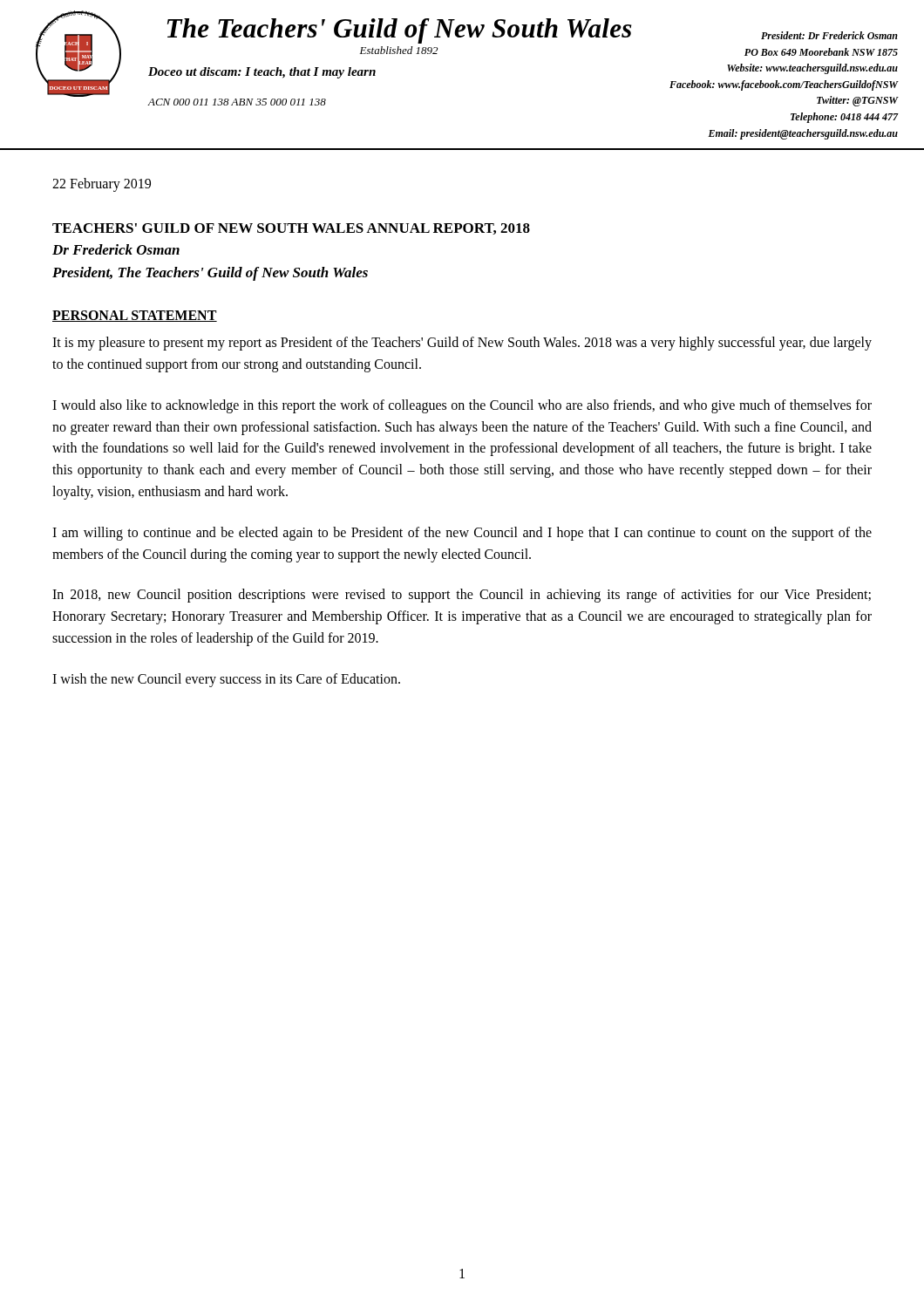Screen dimensions: 1308x924
Task: Point to the title beginning "The Teachers' Guild"
Action: [x=399, y=29]
